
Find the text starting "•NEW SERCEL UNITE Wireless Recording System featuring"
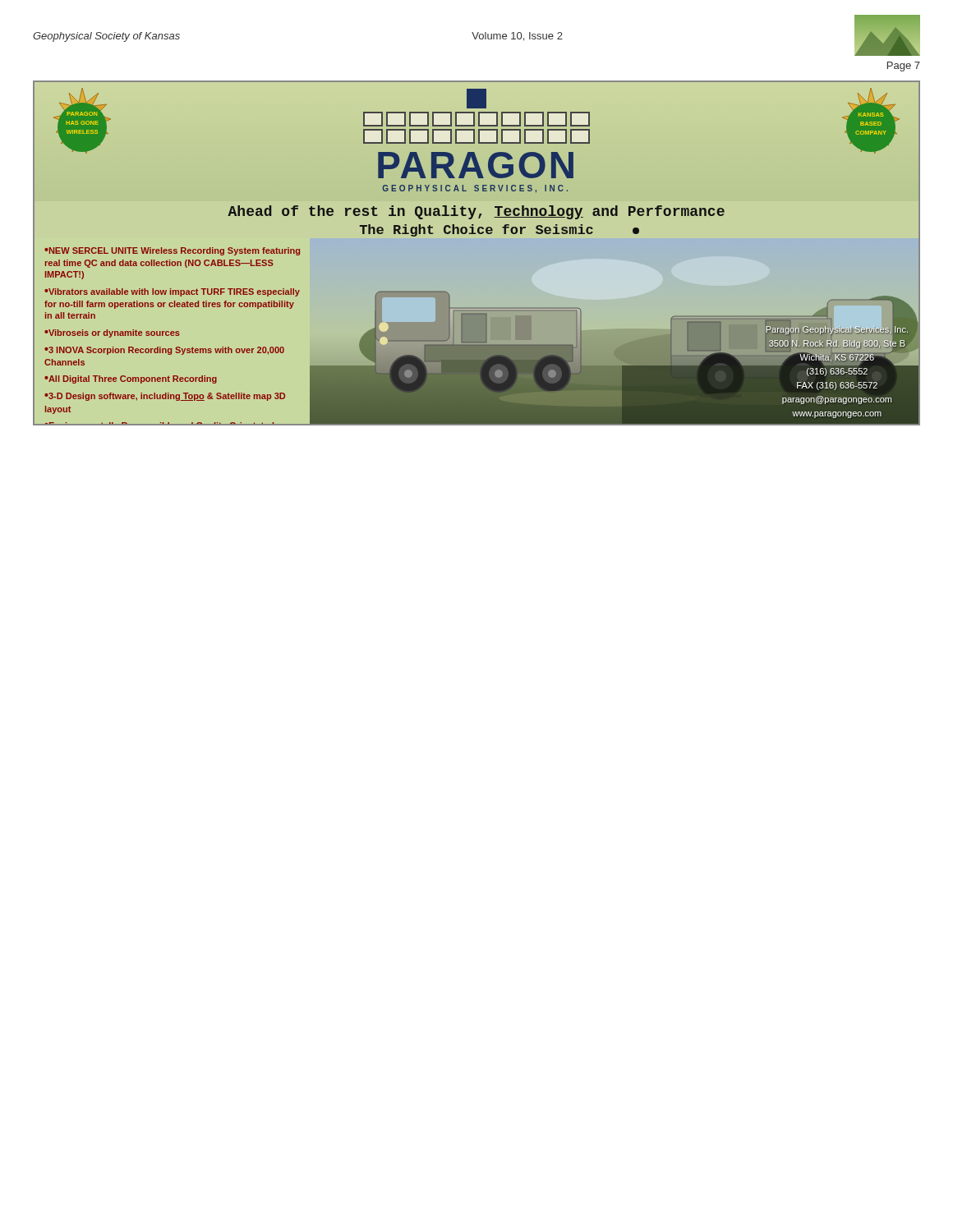pyautogui.click(x=173, y=261)
